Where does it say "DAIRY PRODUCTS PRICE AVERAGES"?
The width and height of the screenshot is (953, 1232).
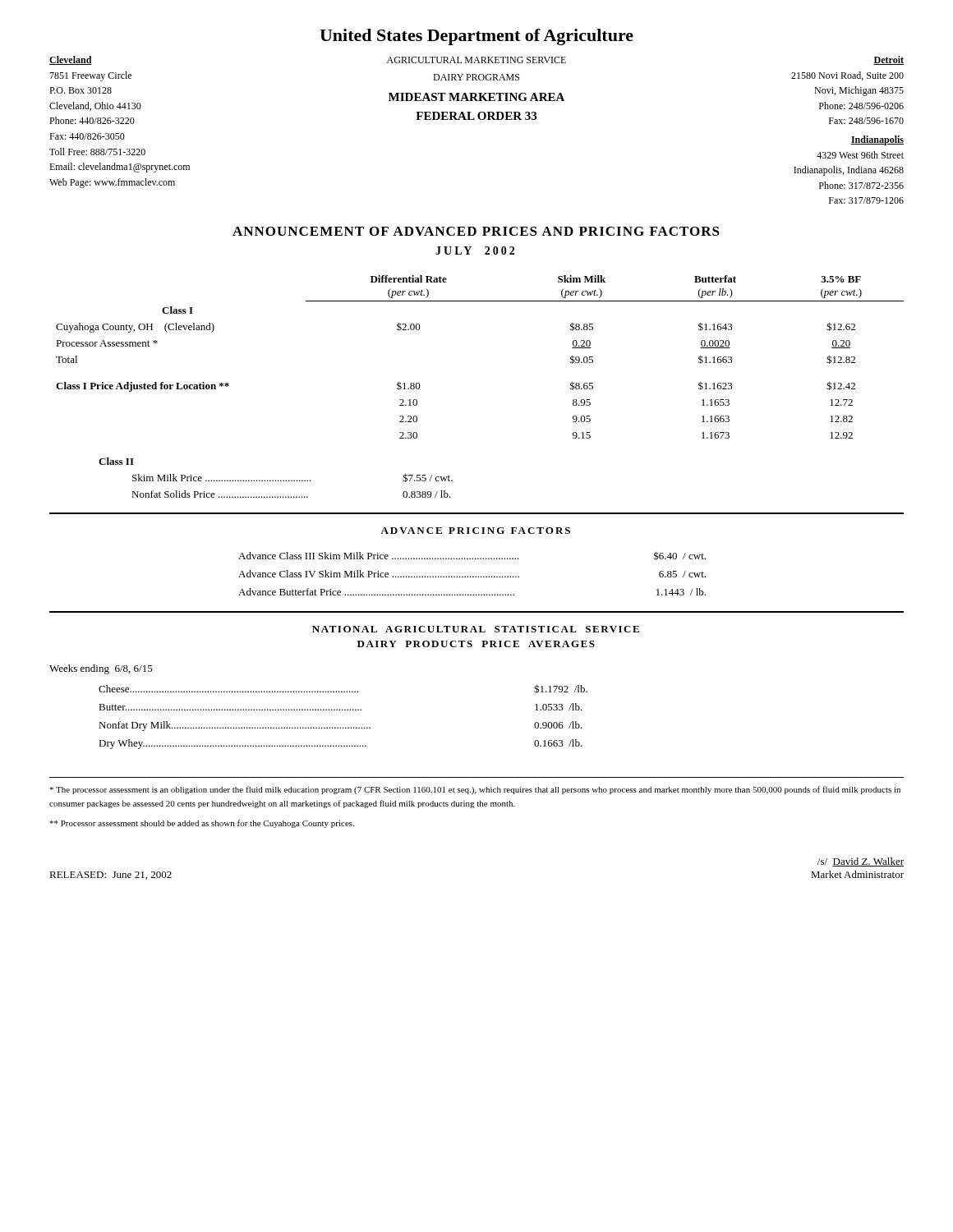[476, 644]
